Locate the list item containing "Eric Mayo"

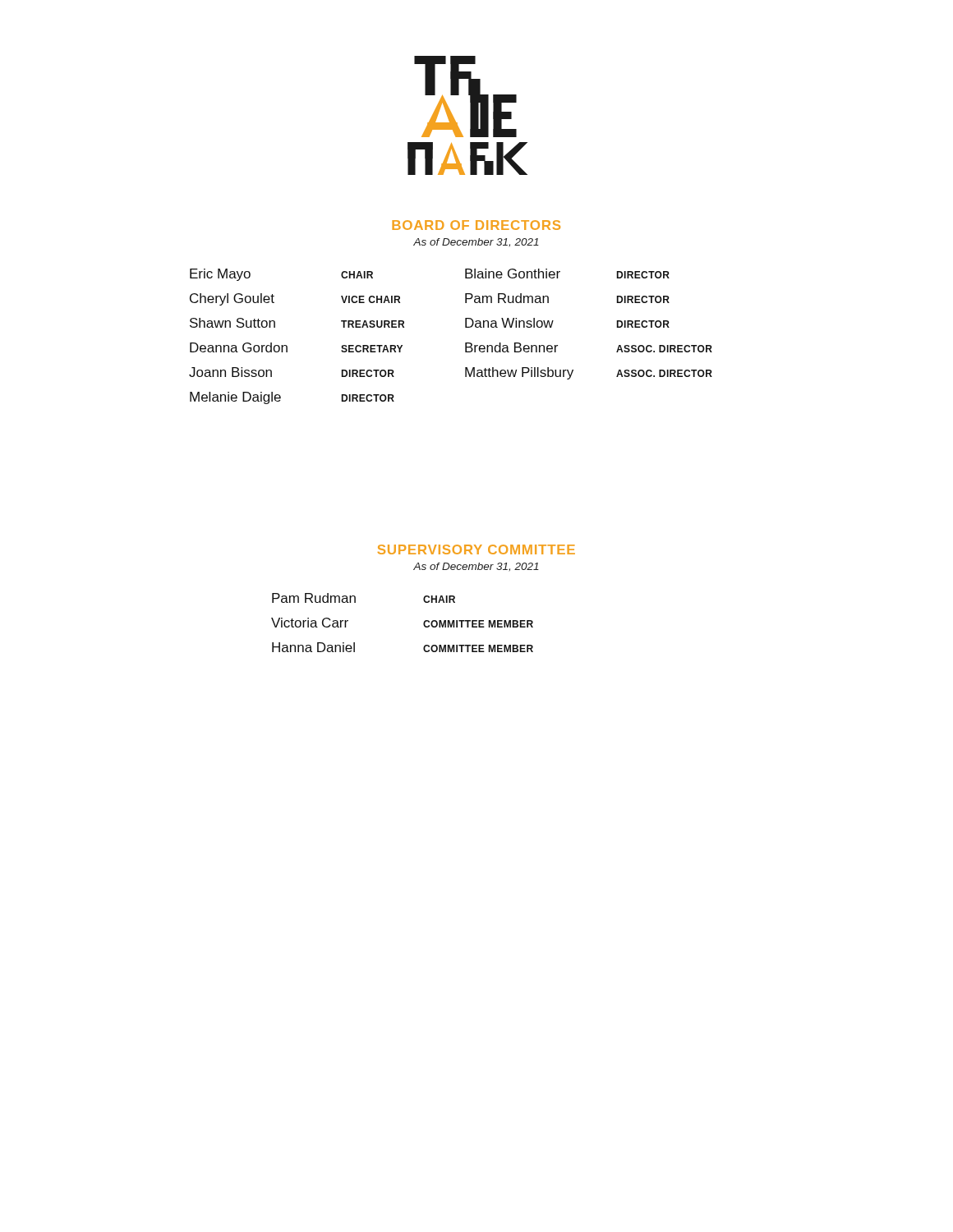220,274
